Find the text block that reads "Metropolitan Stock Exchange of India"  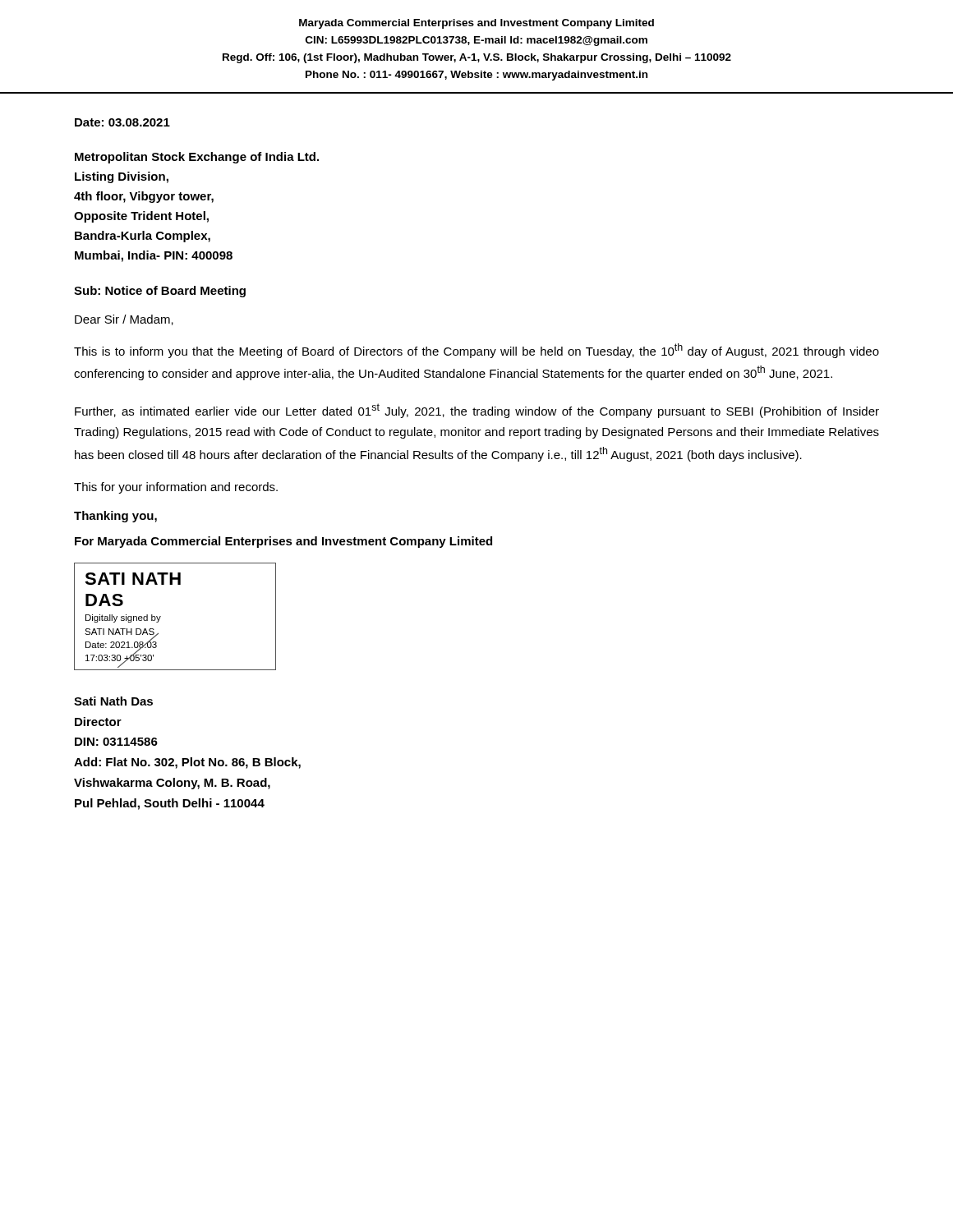click(197, 205)
